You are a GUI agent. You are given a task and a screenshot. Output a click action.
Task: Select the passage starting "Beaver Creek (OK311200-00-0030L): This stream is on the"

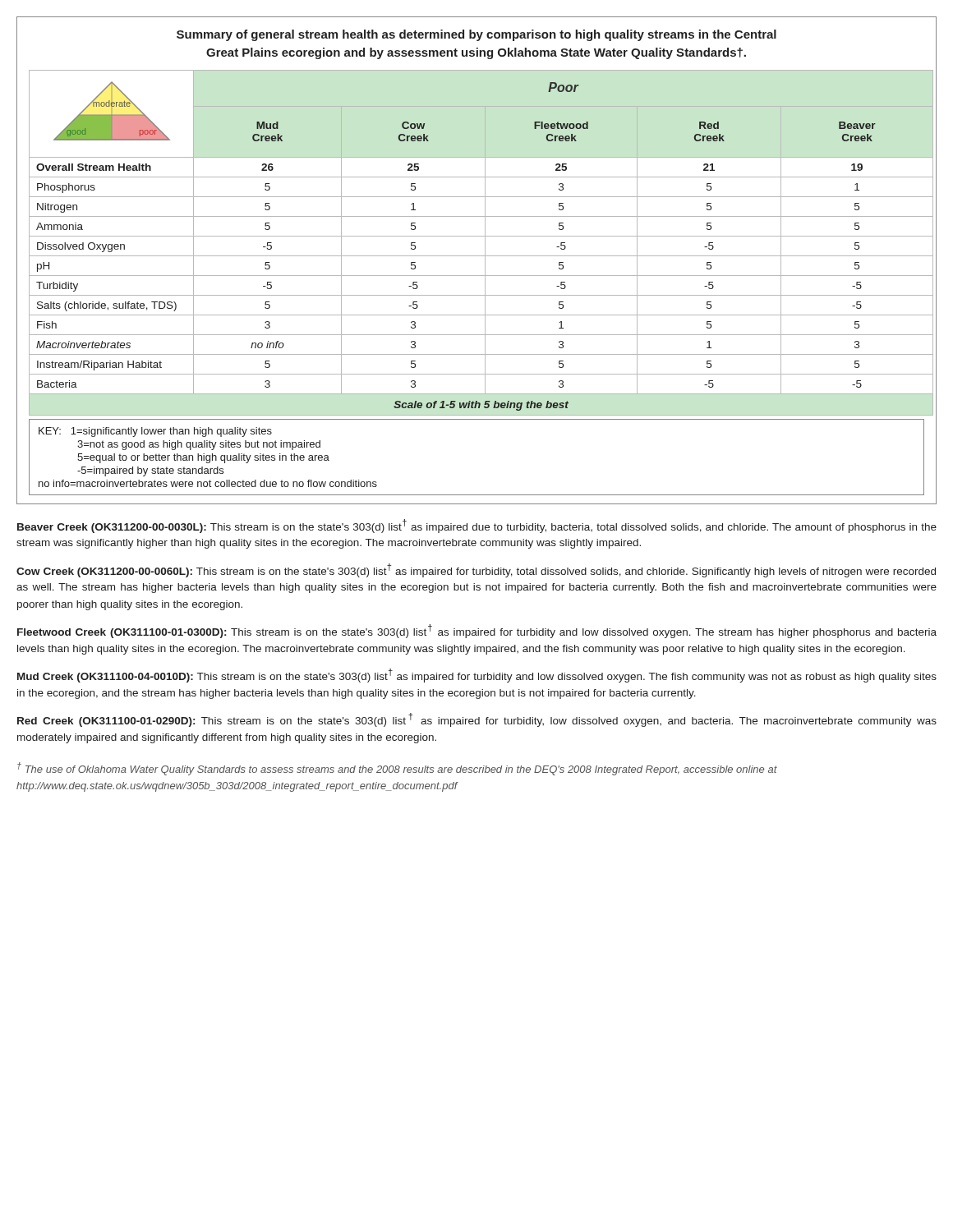pyautogui.click(x=476, y=533)
